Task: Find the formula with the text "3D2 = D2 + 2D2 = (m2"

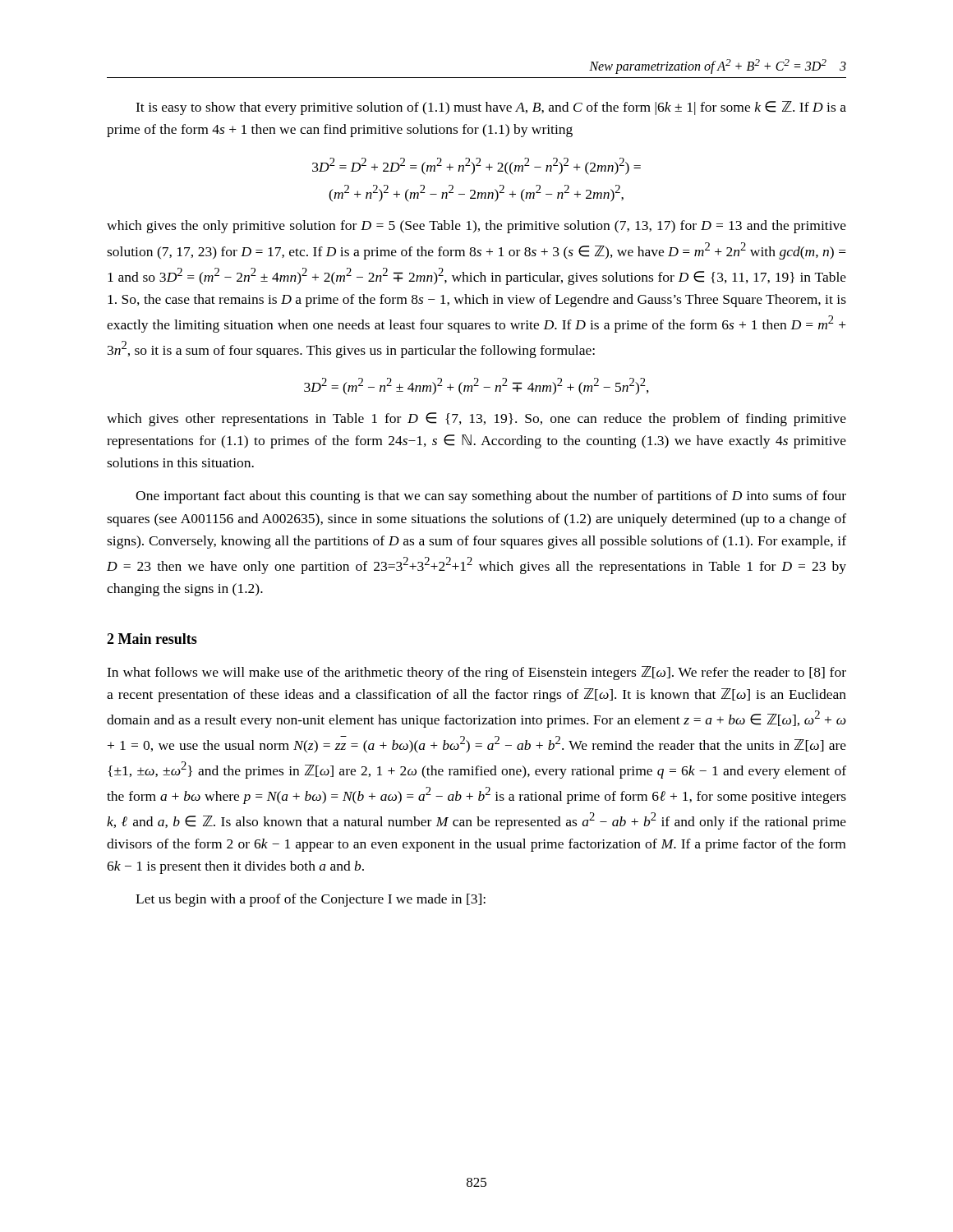Action: (x=476, y=178)
